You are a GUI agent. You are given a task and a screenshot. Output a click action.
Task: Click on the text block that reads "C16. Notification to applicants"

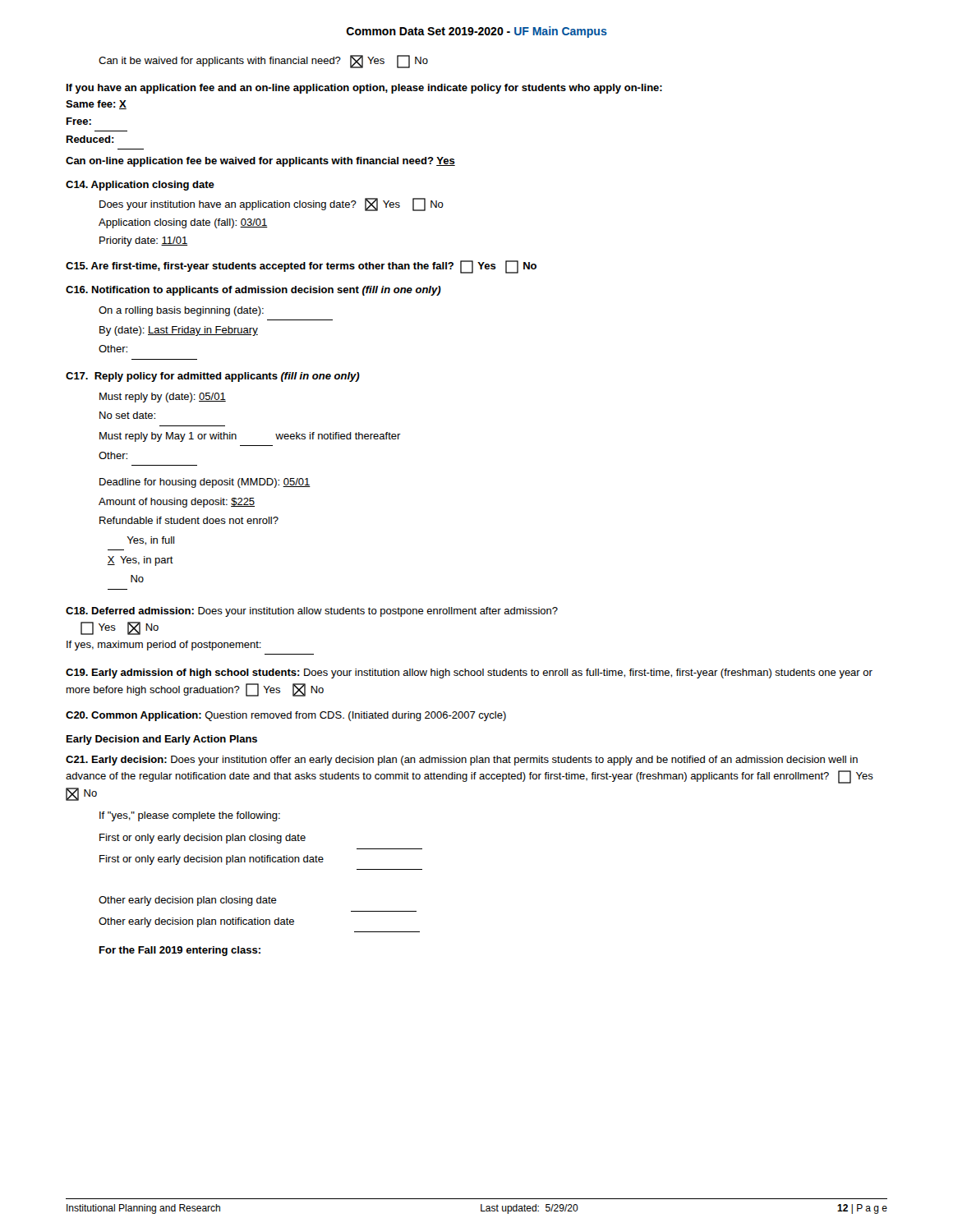tap(253, 289)
